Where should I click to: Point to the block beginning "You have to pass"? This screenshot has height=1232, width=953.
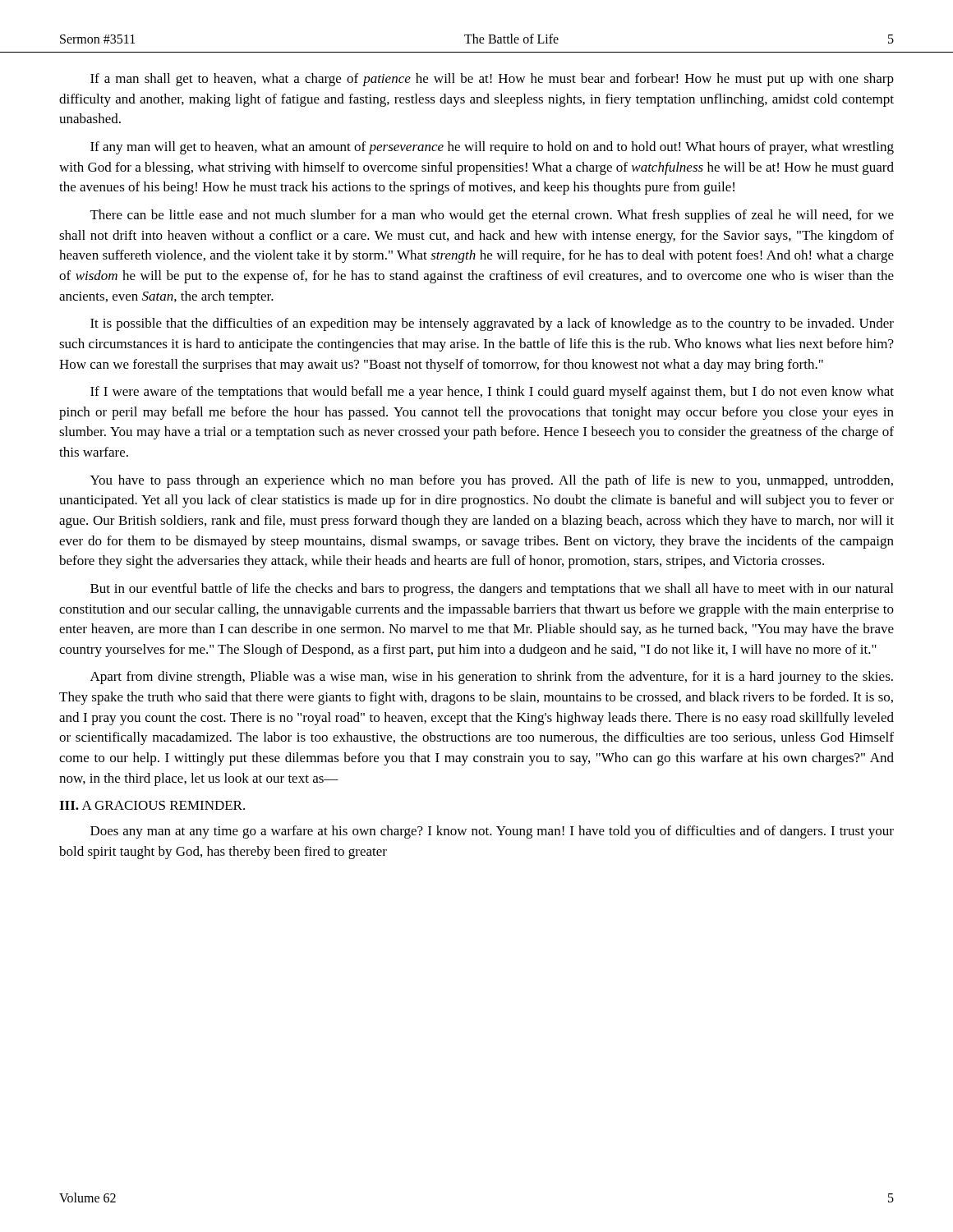tap(476, 520)
